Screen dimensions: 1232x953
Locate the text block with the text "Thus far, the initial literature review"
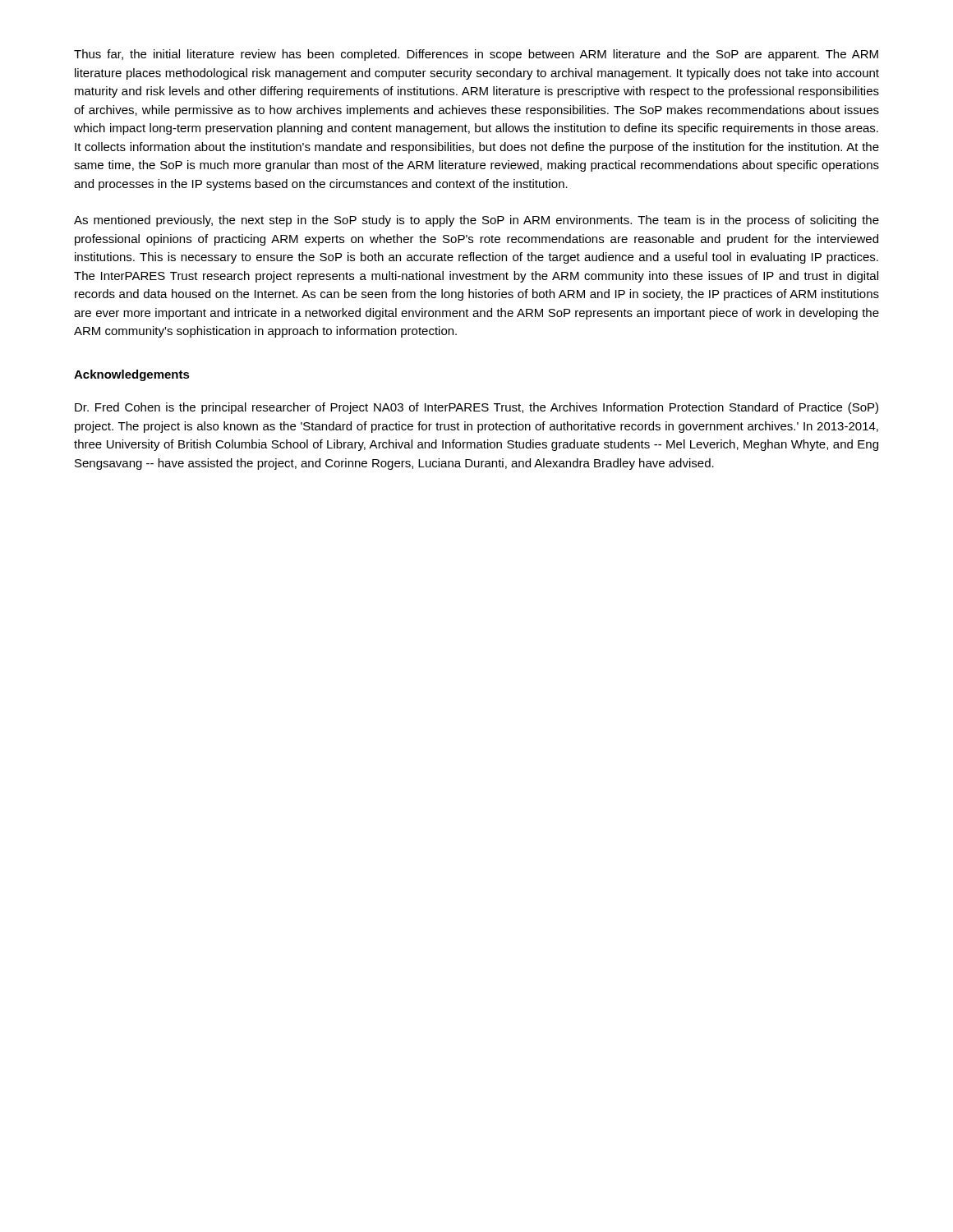(x=476, y=118)
